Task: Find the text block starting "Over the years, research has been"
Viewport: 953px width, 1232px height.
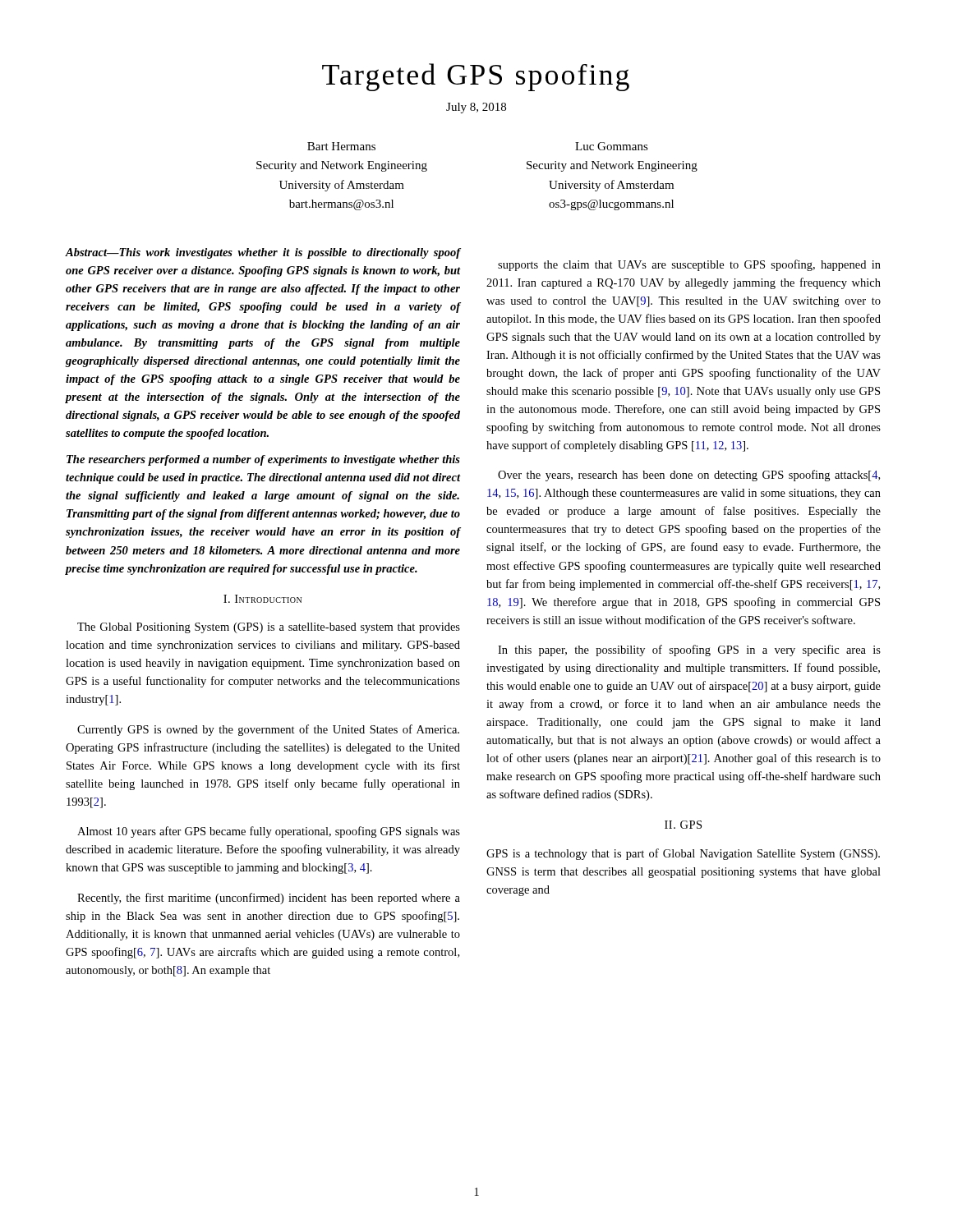Action: coord(683,547)
